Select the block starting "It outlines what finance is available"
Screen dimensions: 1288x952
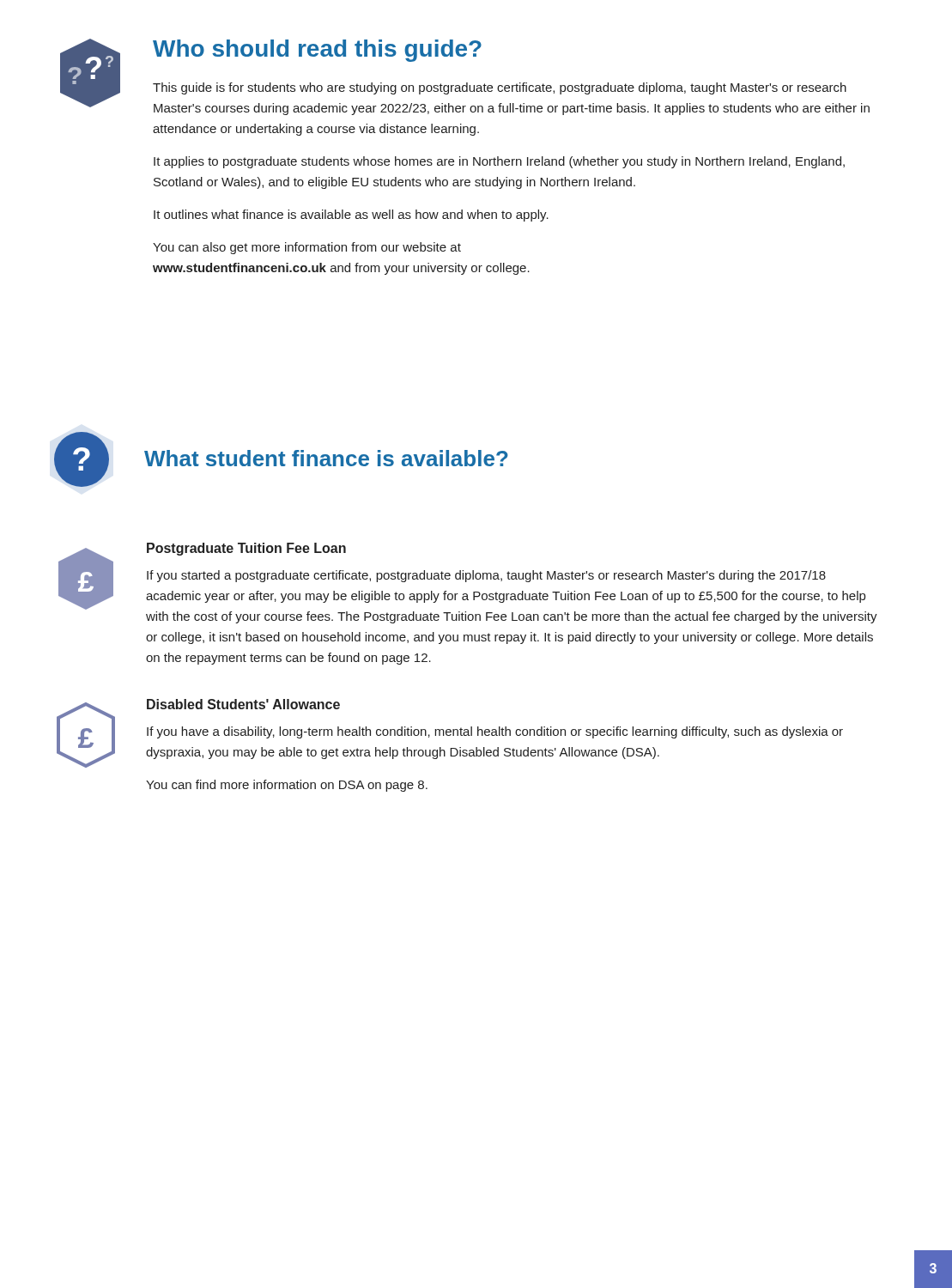click(x=518, y=214)
